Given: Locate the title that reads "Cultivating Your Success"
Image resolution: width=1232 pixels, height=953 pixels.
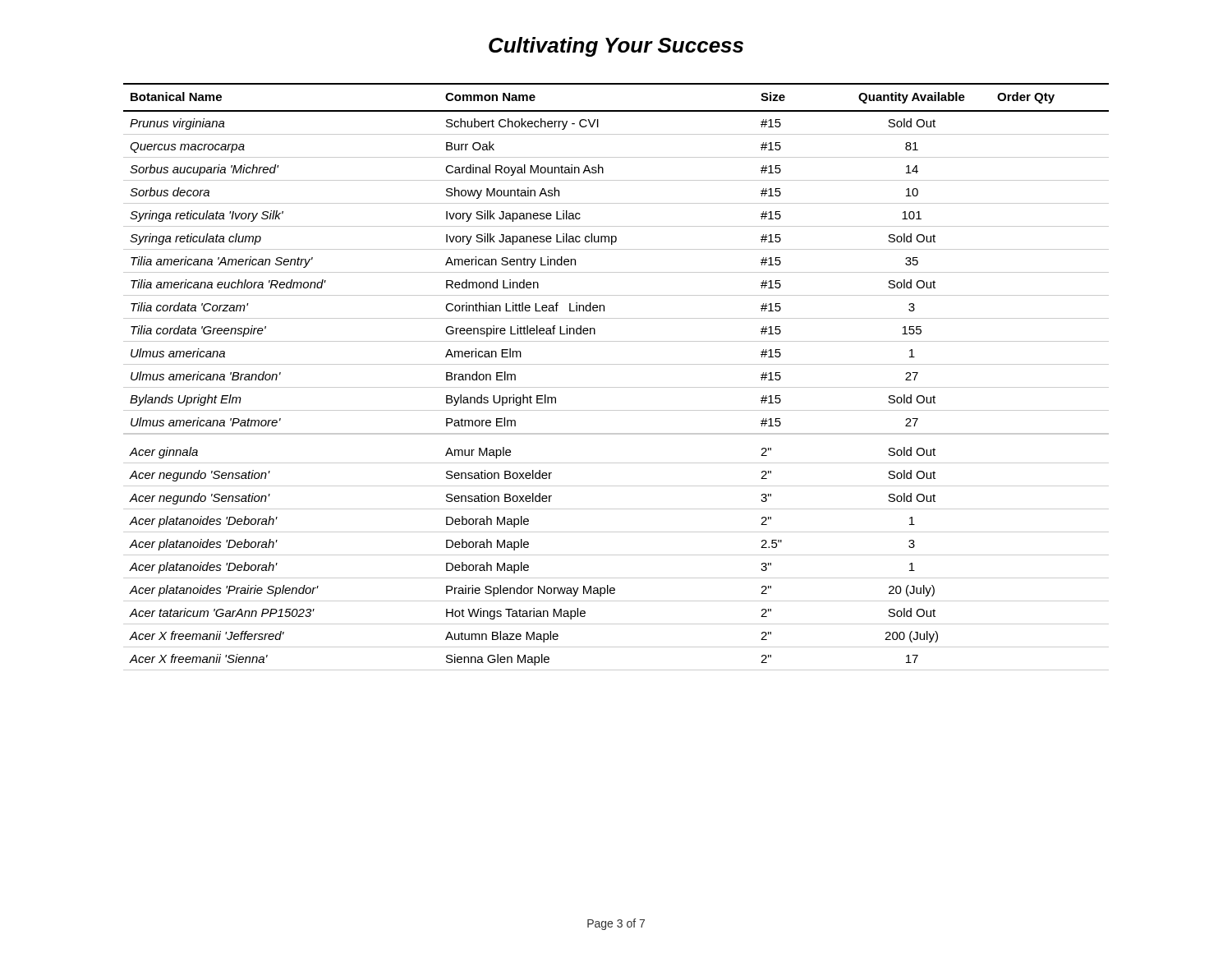Looking at the screenshot, I should coord(616,45).
